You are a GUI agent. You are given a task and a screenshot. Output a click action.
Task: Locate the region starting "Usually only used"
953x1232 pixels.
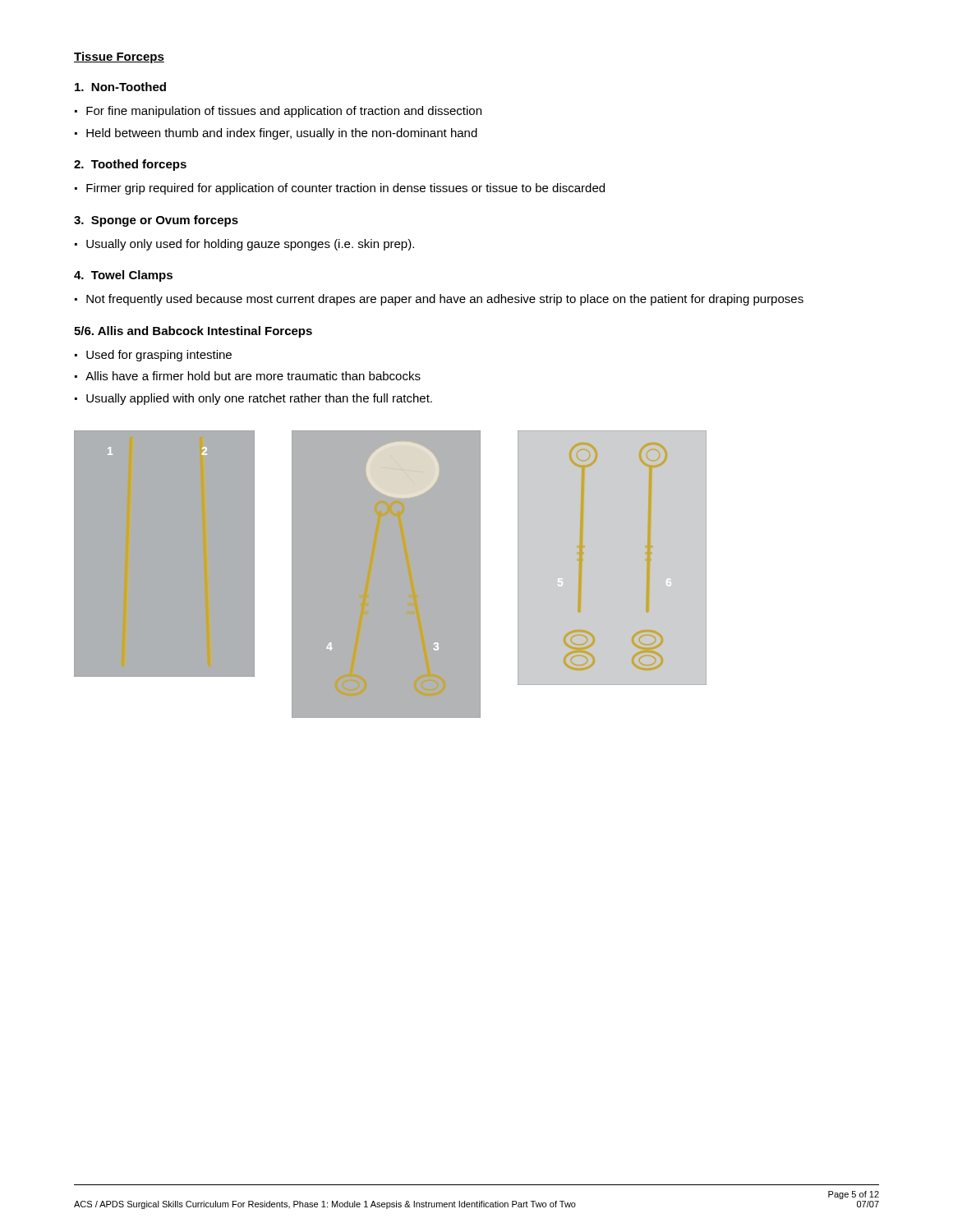point(250,243)
